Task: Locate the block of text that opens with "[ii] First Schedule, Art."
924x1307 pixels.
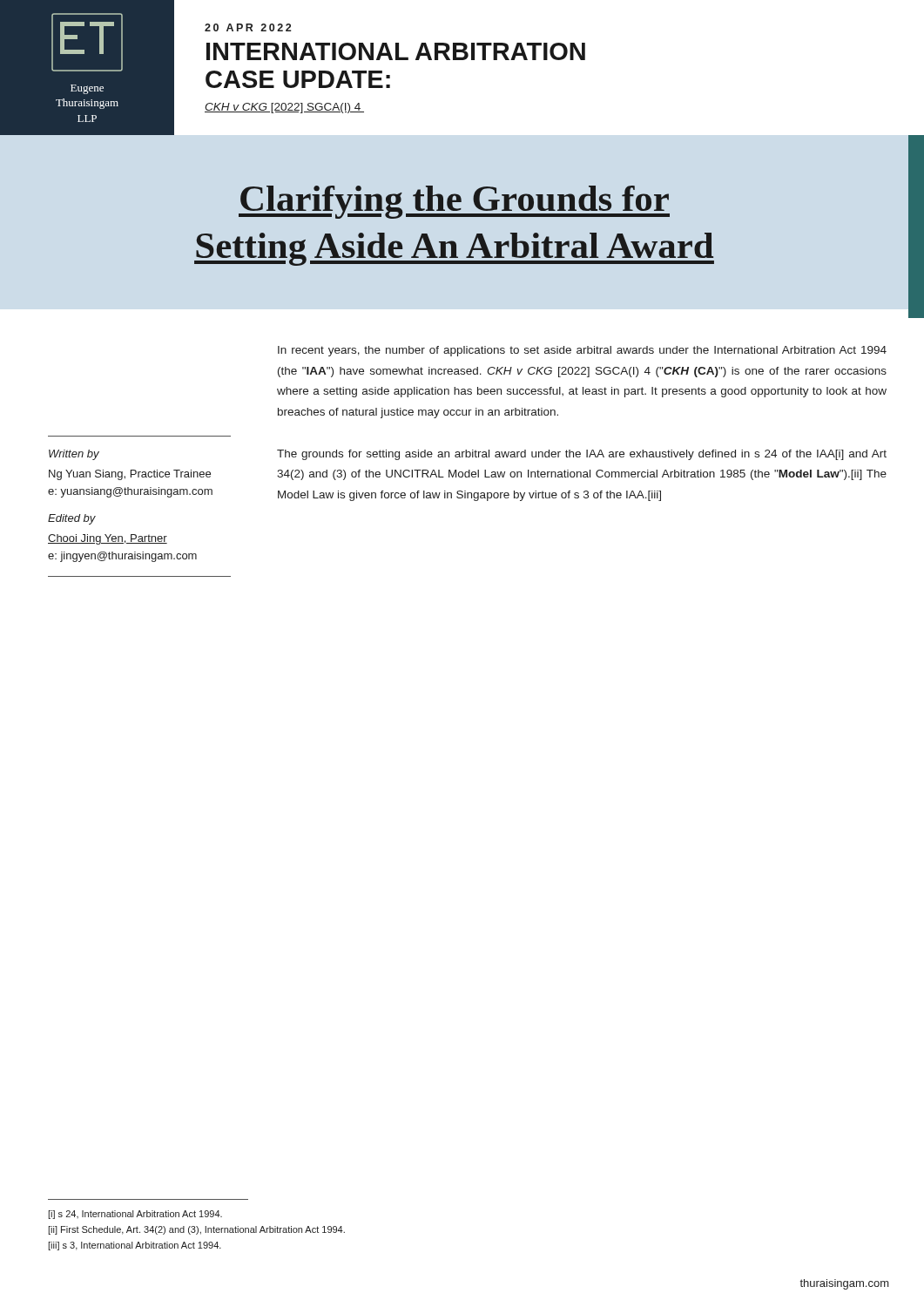Action: pyautogui.click(x=197, y=1229)
